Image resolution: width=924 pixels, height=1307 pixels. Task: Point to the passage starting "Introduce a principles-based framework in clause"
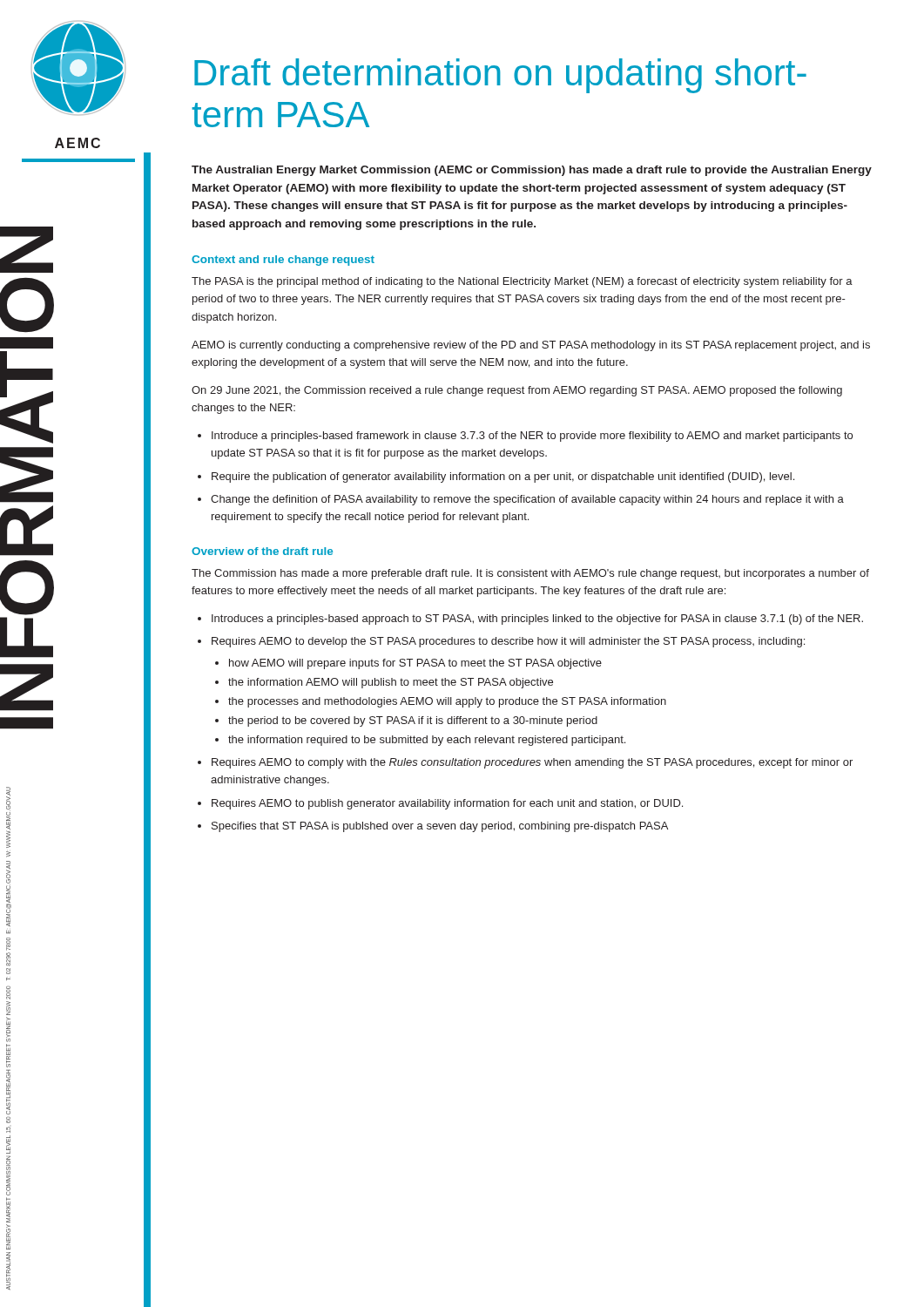(532, 444)
